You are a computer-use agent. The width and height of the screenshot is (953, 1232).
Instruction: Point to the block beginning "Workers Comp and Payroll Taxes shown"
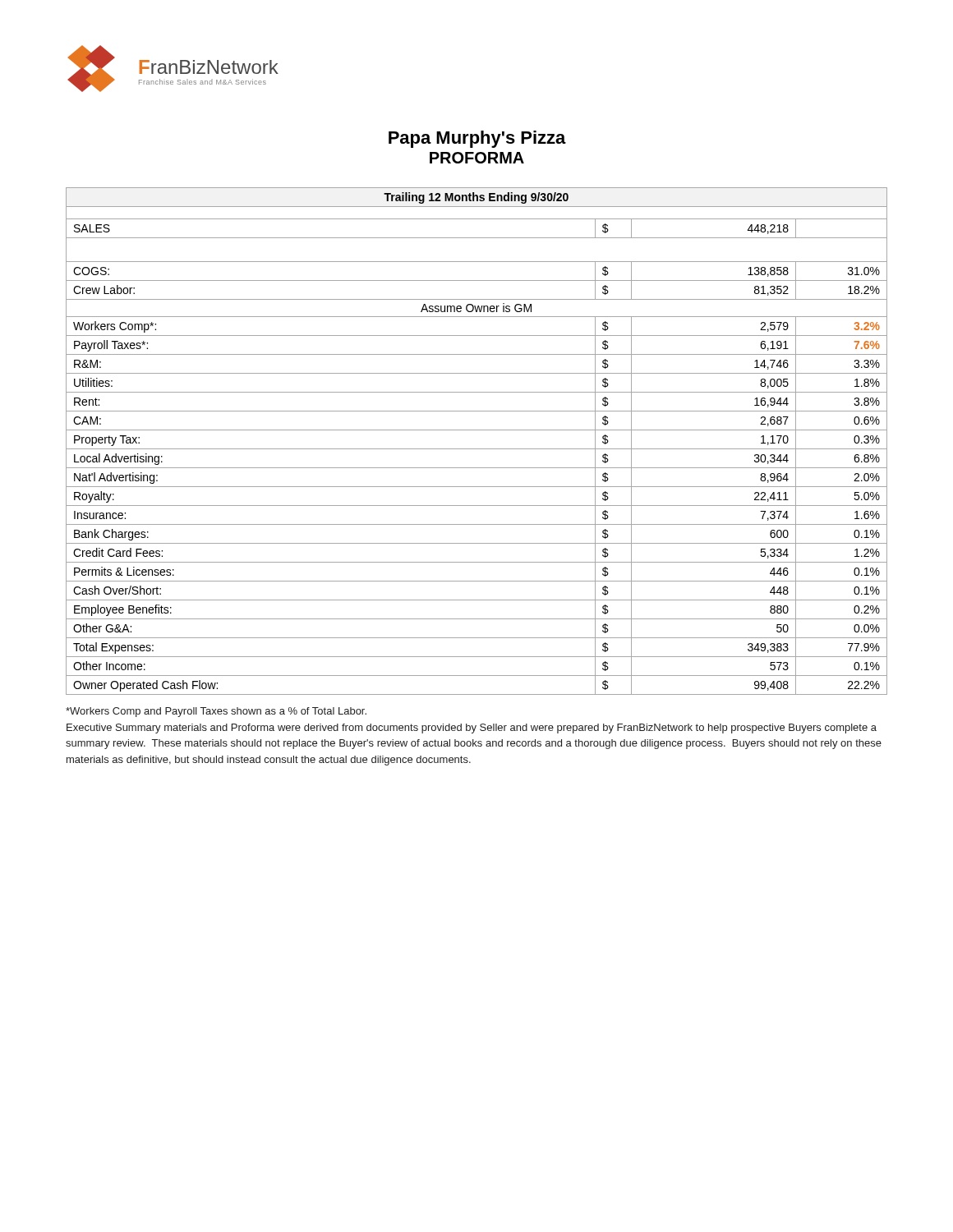click(474, 735)
